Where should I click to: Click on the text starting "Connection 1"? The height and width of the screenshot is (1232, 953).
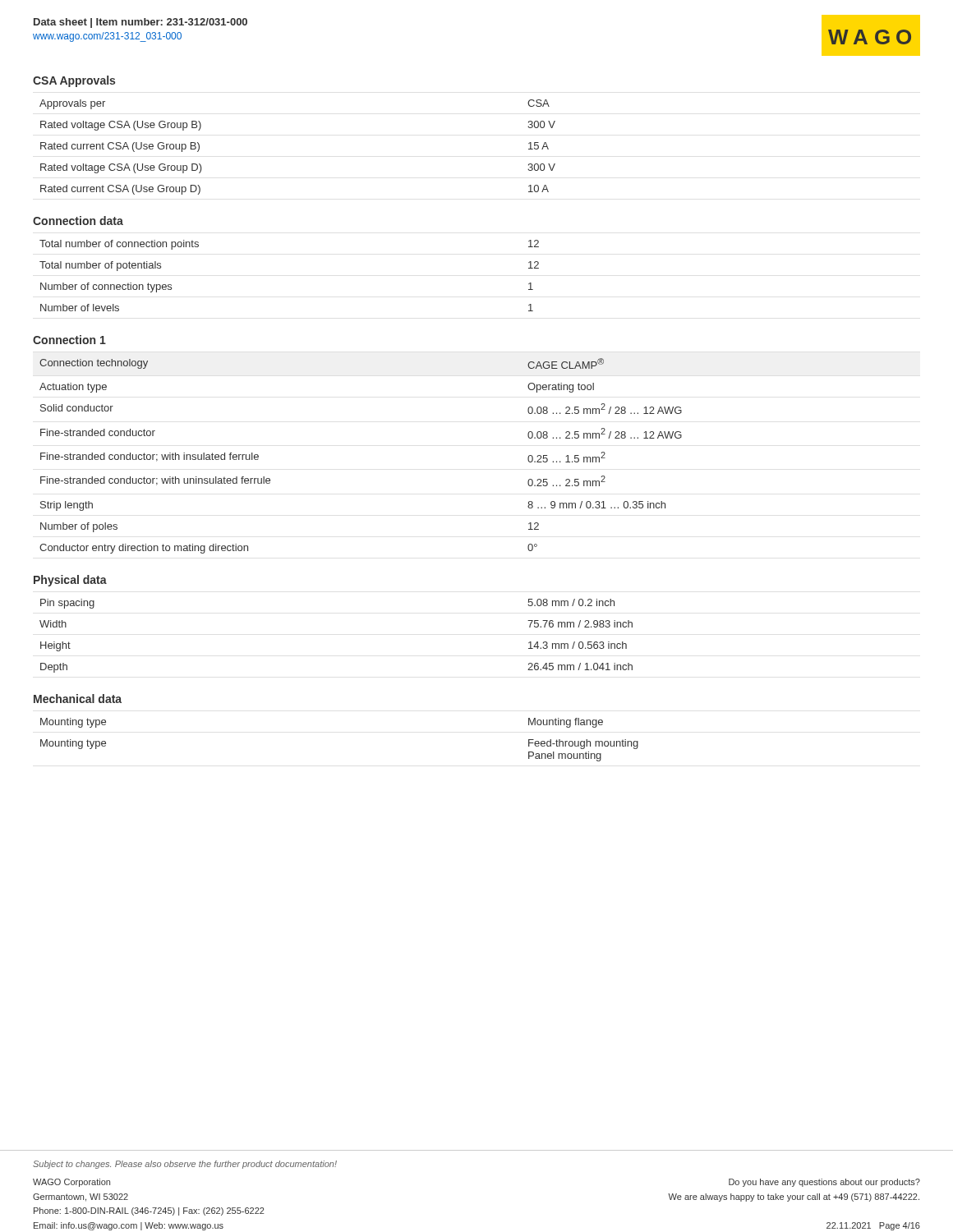[69, 340]
